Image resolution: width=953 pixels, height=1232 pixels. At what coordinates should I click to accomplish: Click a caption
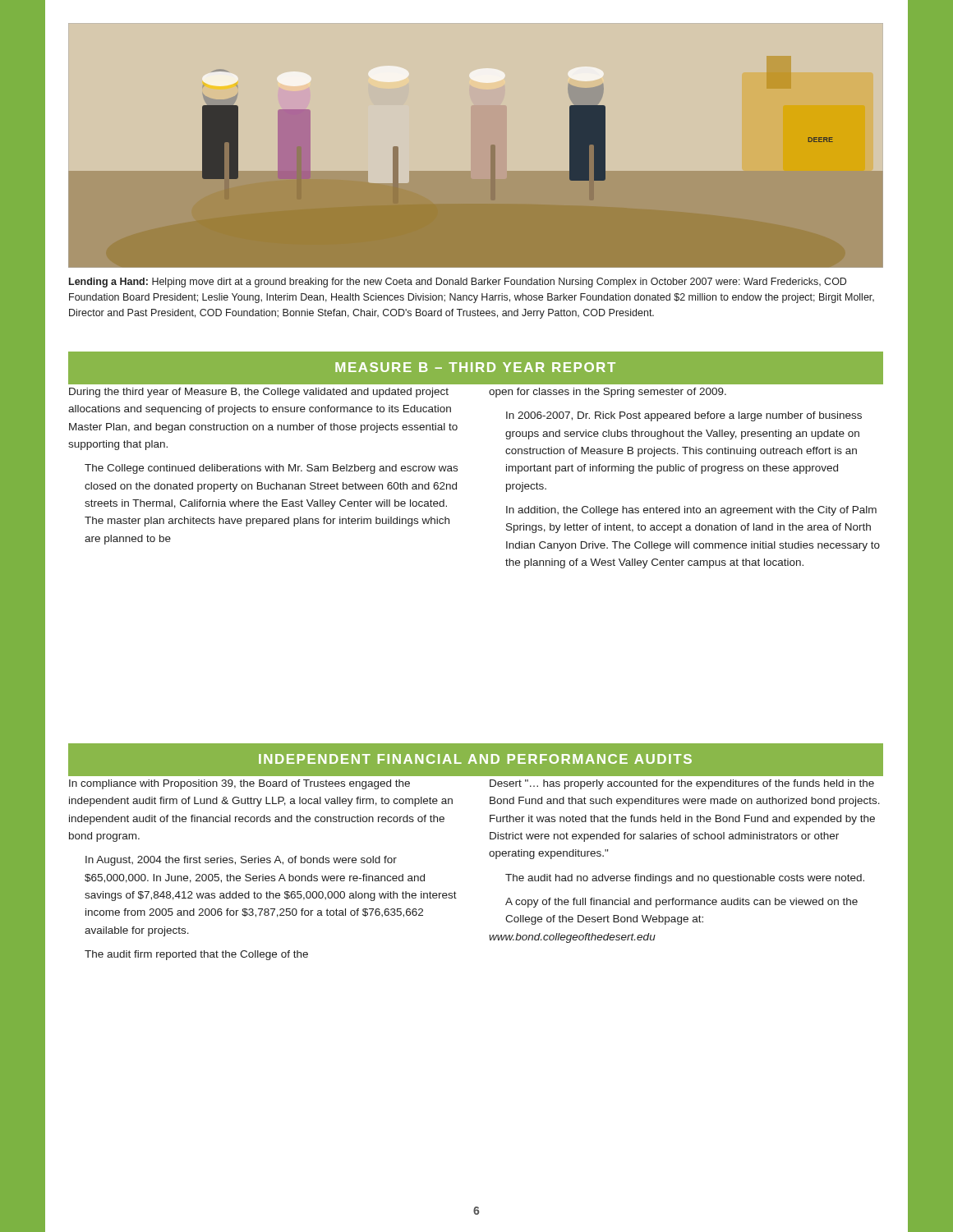(x=471, y=297)
